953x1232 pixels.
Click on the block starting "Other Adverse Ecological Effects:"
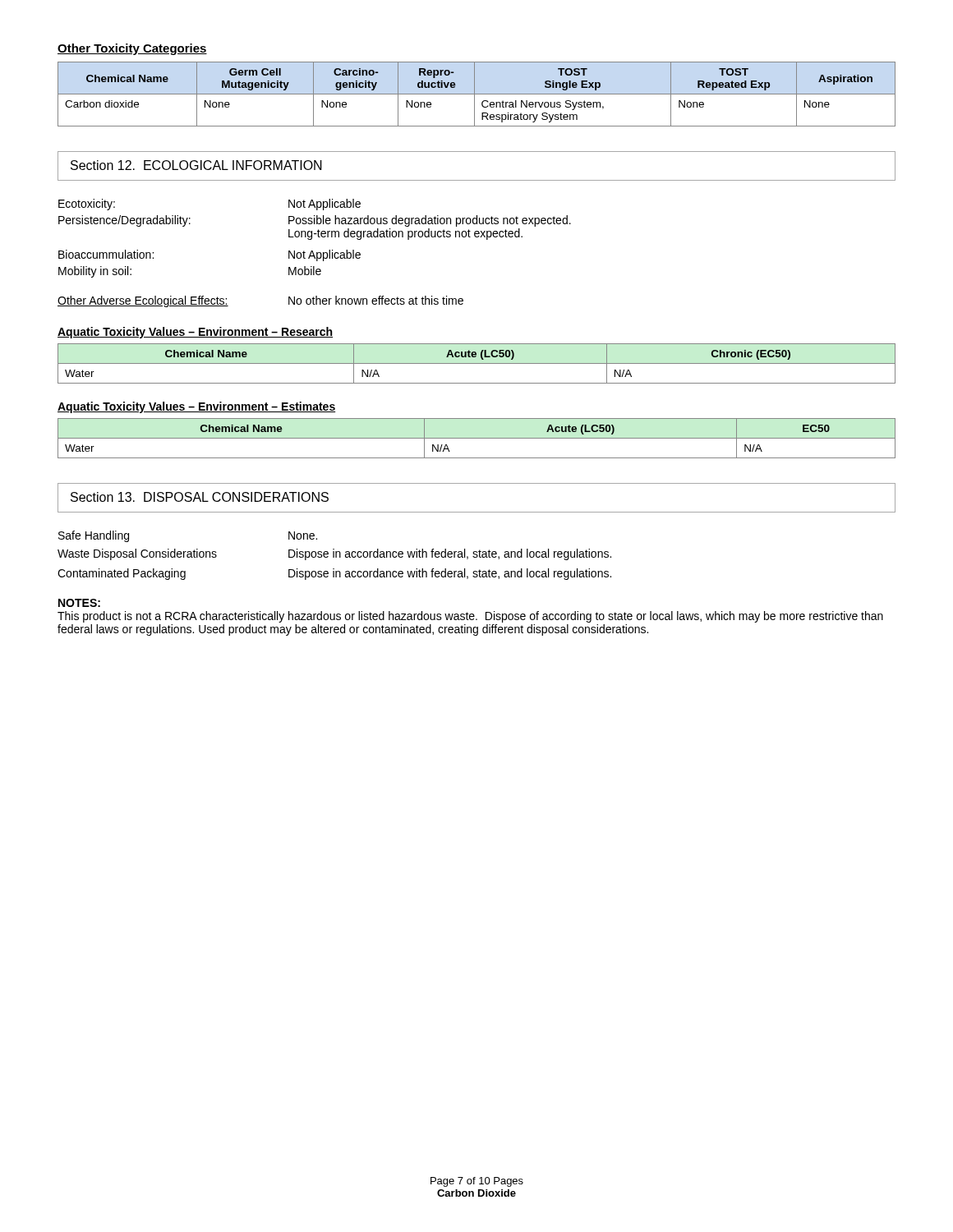click(x=110, y=301)
